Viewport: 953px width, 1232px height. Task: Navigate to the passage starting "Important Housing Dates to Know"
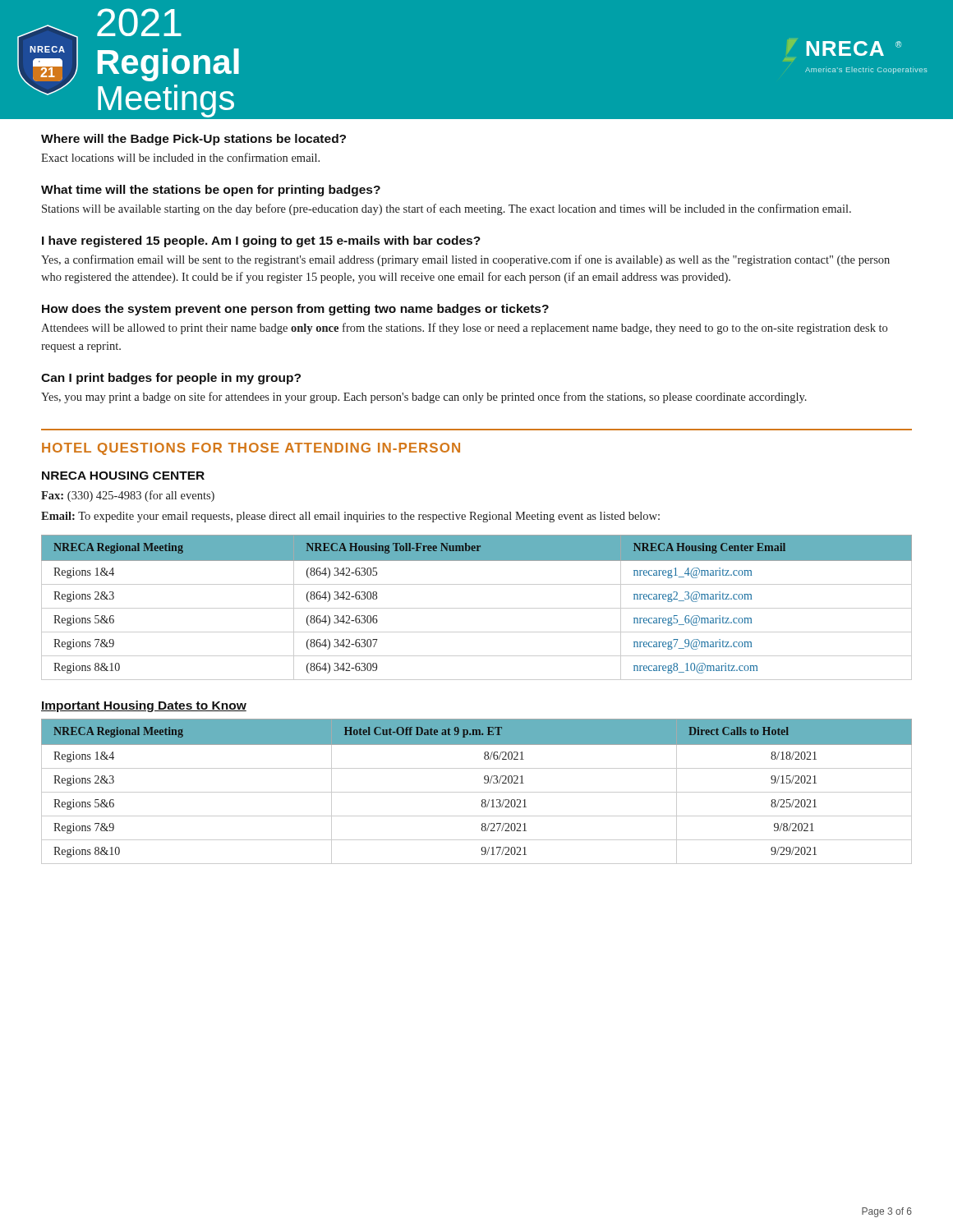pos(144,705)
